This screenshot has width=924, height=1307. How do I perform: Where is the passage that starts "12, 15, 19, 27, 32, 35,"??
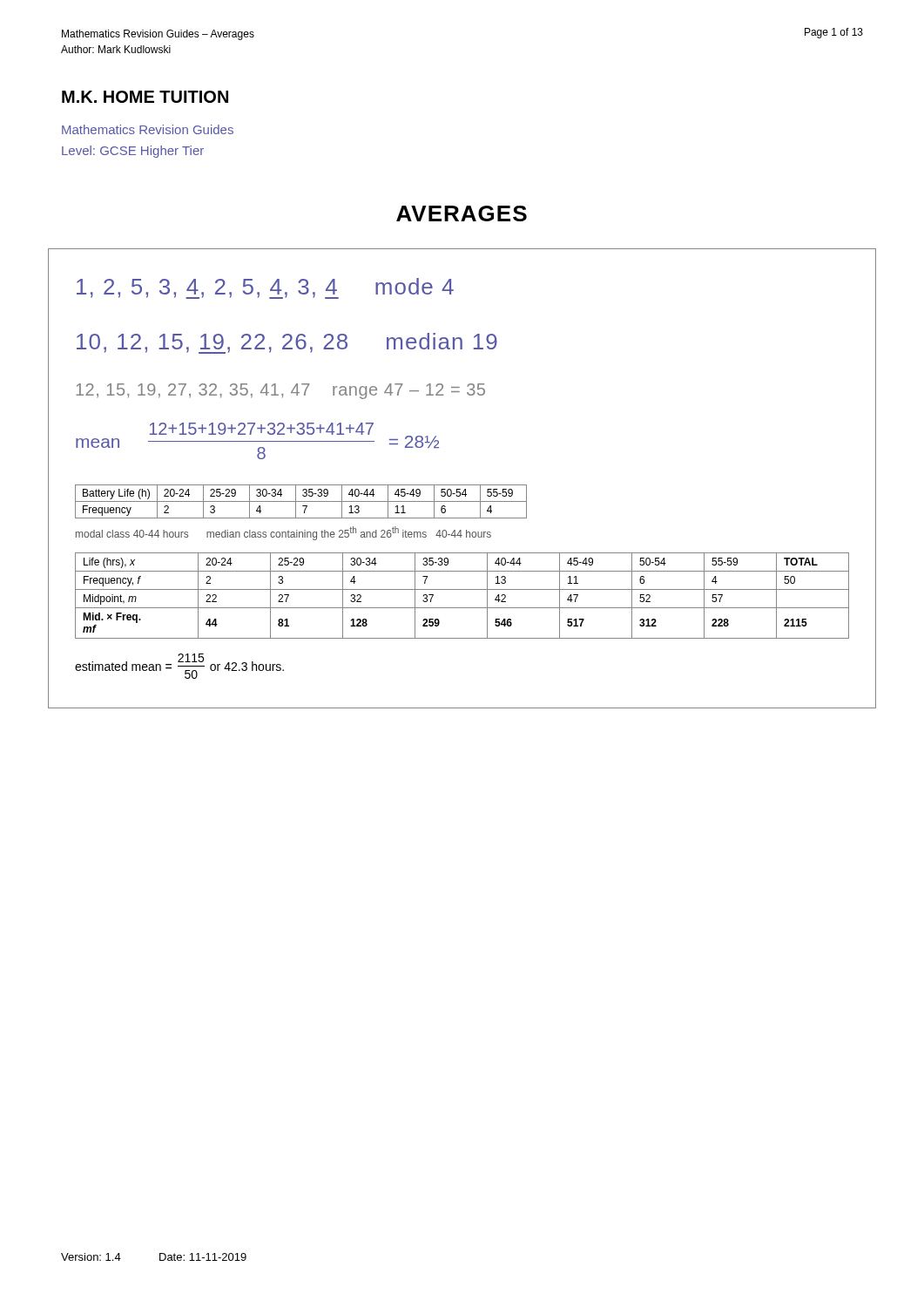pyautogui.click(x=281, y=389)
